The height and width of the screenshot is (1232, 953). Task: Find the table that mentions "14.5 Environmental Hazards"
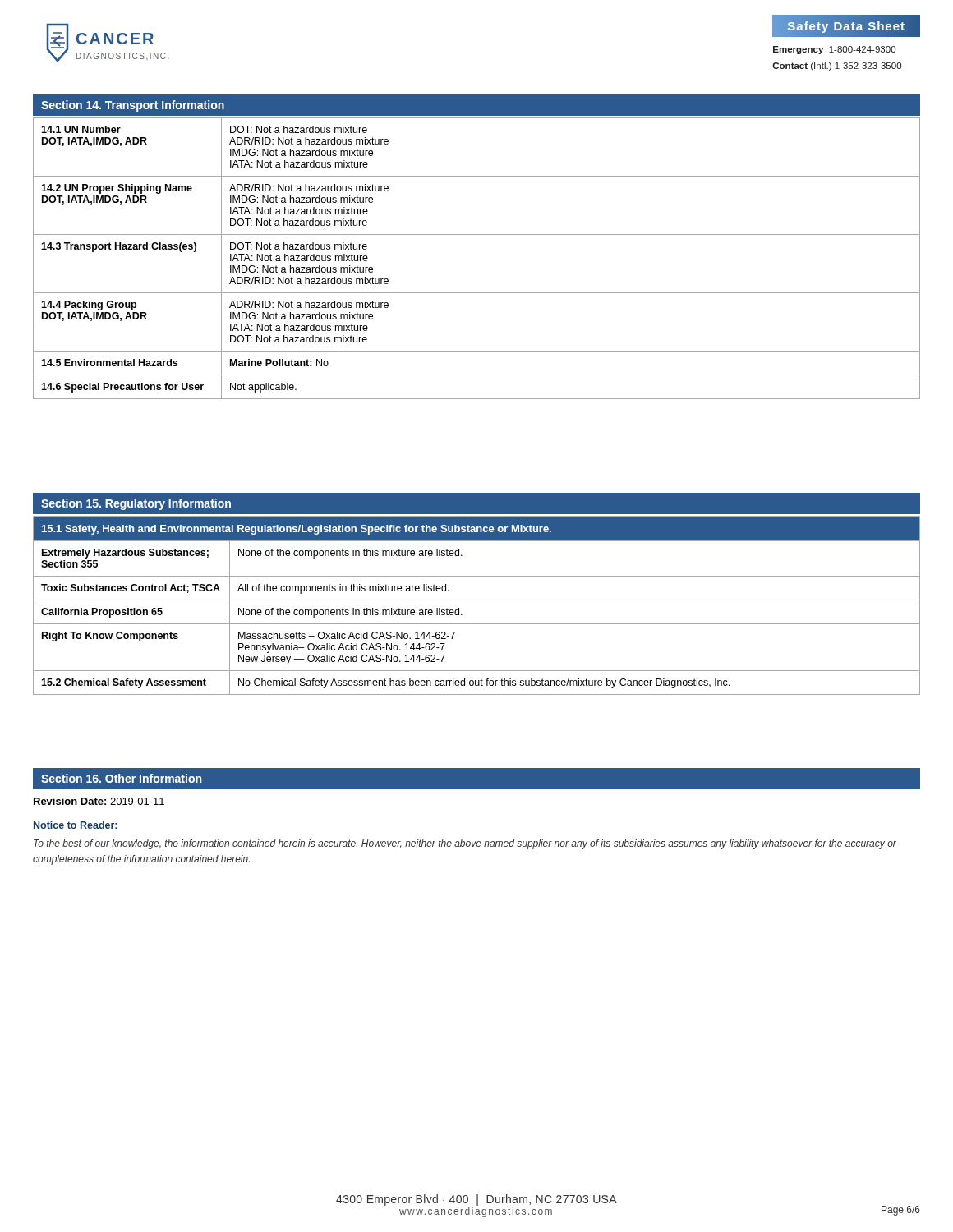[x=476, y=258]
